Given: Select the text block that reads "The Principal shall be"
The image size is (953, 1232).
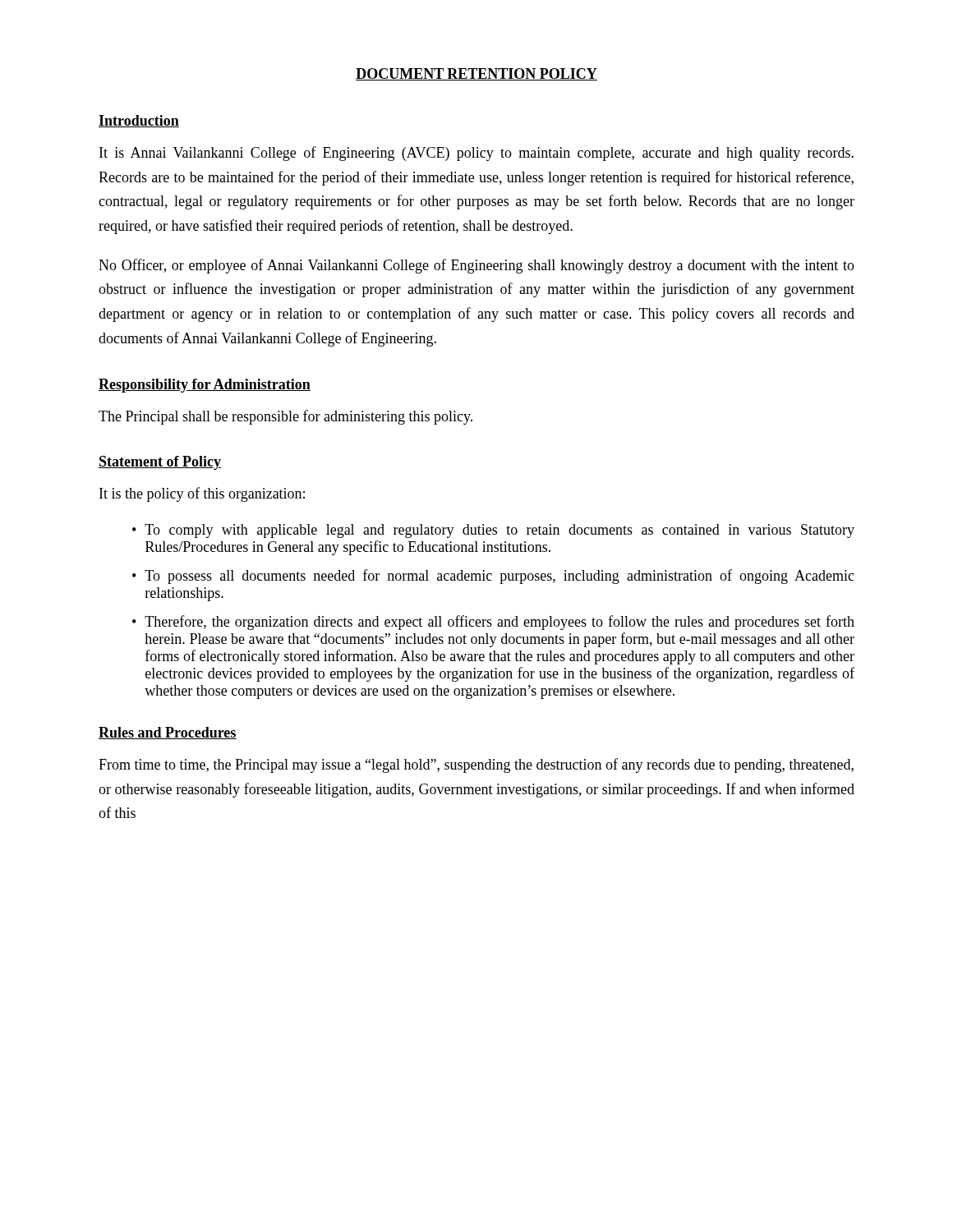Looking at the screenshot, I should tap(286, 416).
